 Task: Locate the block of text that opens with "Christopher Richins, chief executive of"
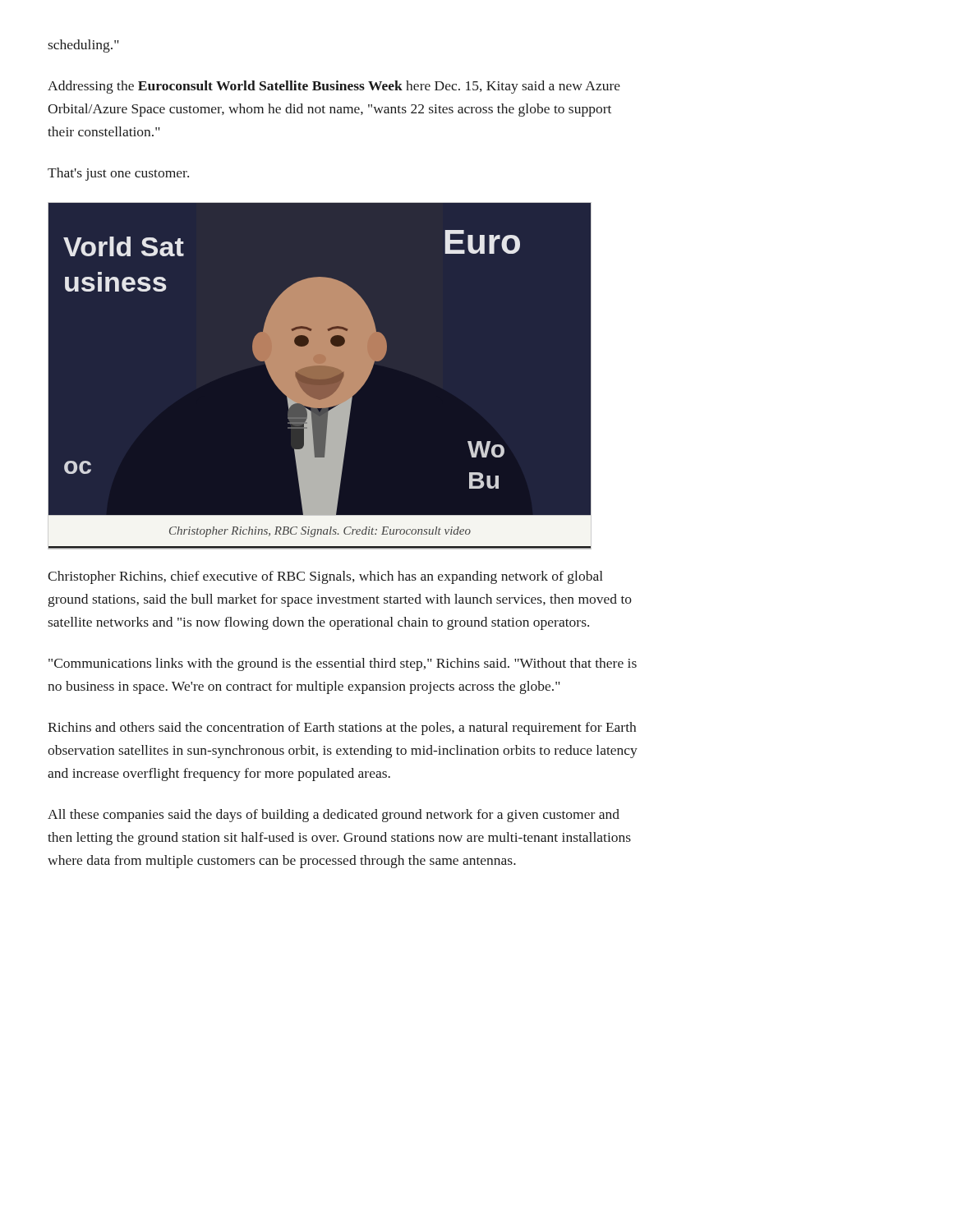[x=340, y=599]
